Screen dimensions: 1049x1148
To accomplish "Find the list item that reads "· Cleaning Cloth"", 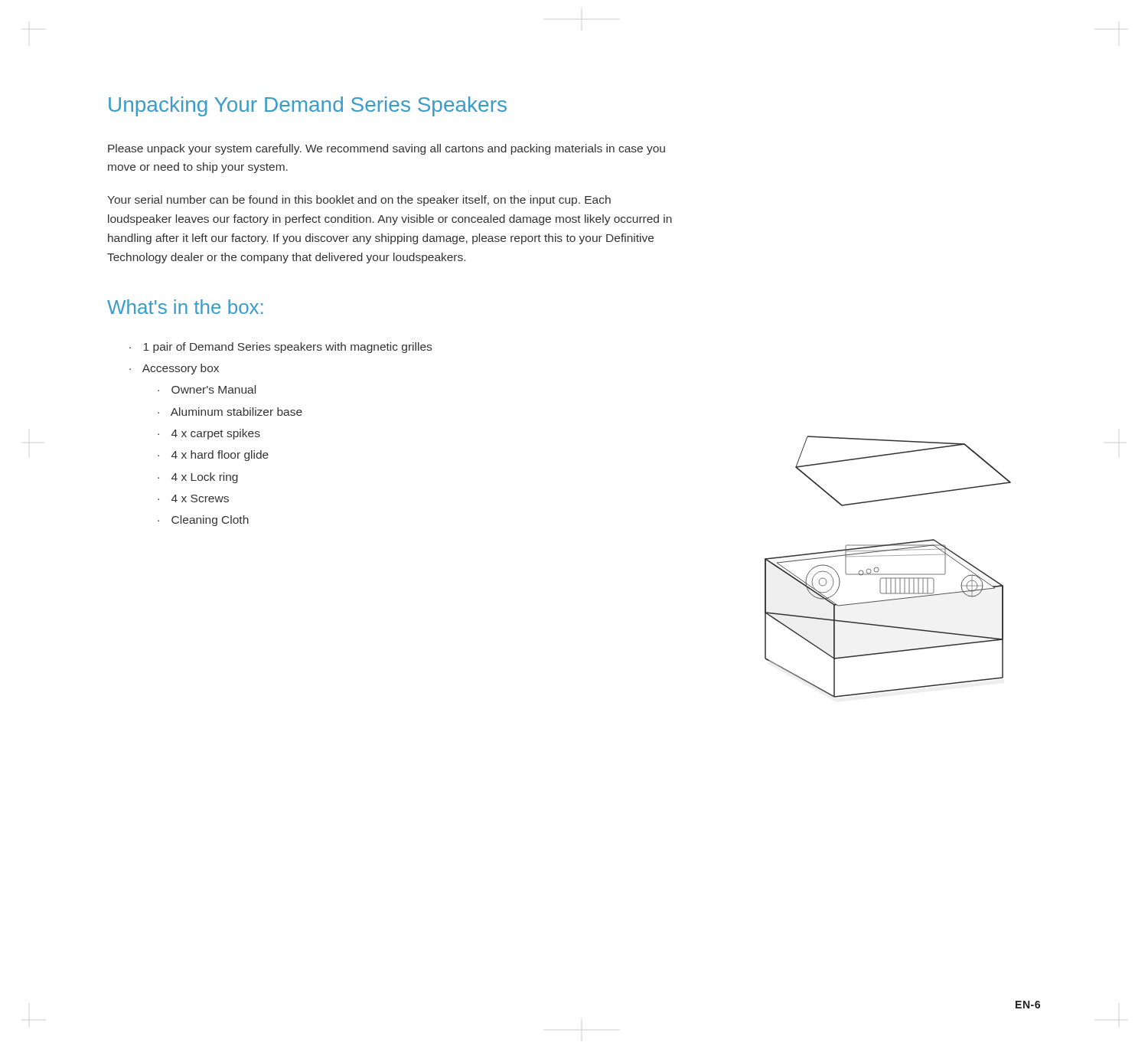I will (x=203, y=520).
